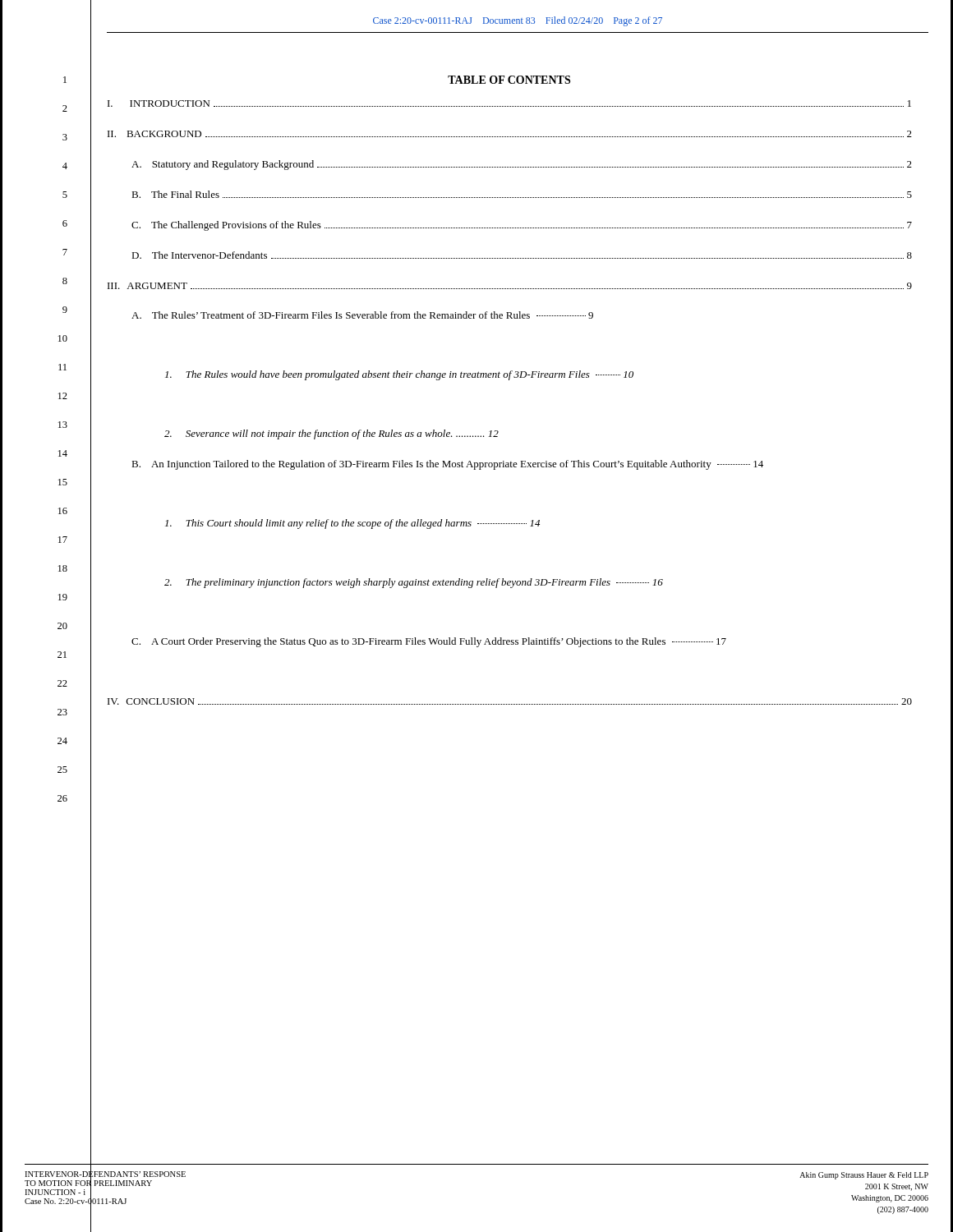
Task: Navigate to the passage starting "C. A Court Order Preserving the Status Quo"
Action: tap(522, 641)
